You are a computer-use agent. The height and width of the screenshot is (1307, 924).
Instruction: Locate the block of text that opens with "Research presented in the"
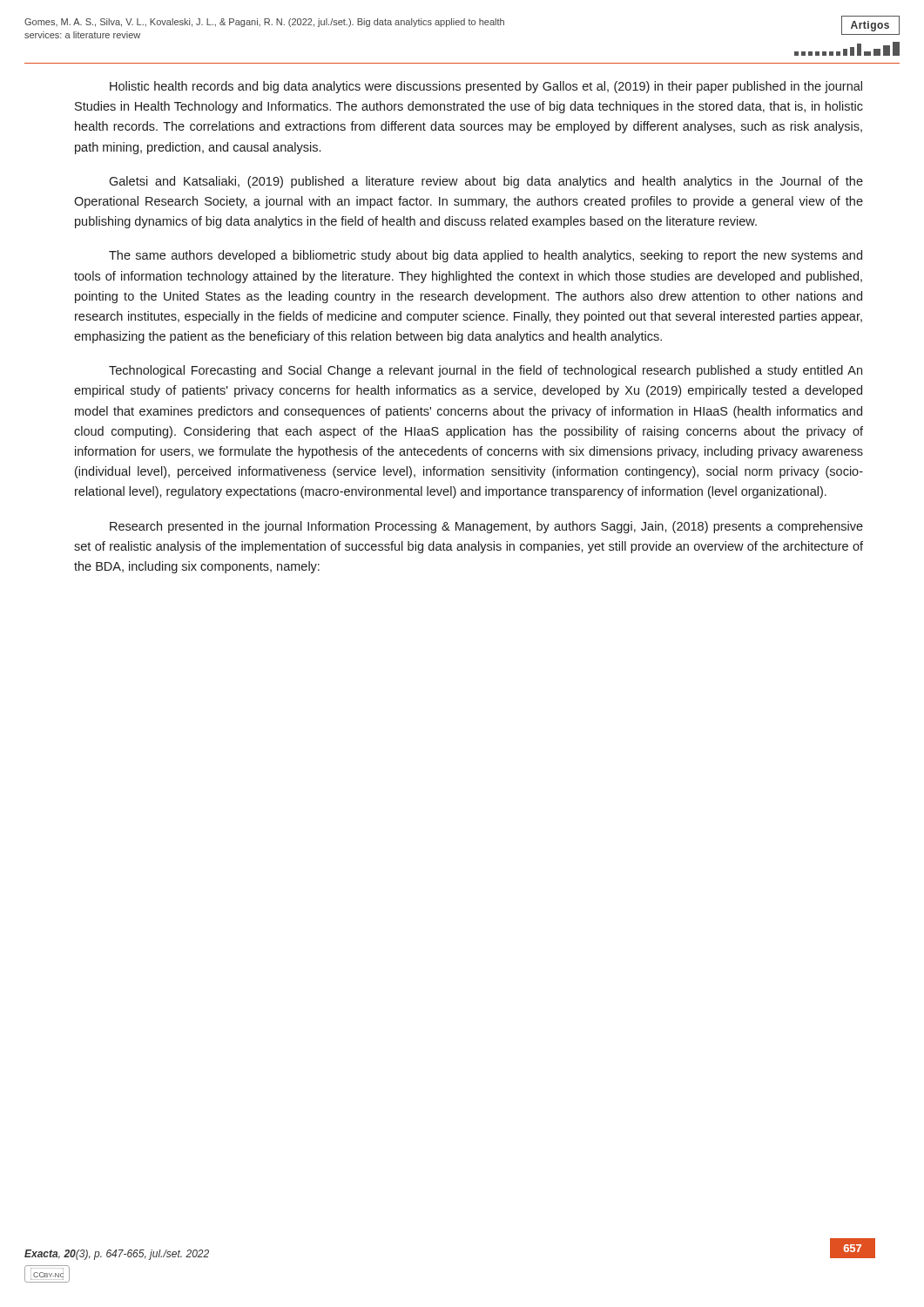point(469,546)
